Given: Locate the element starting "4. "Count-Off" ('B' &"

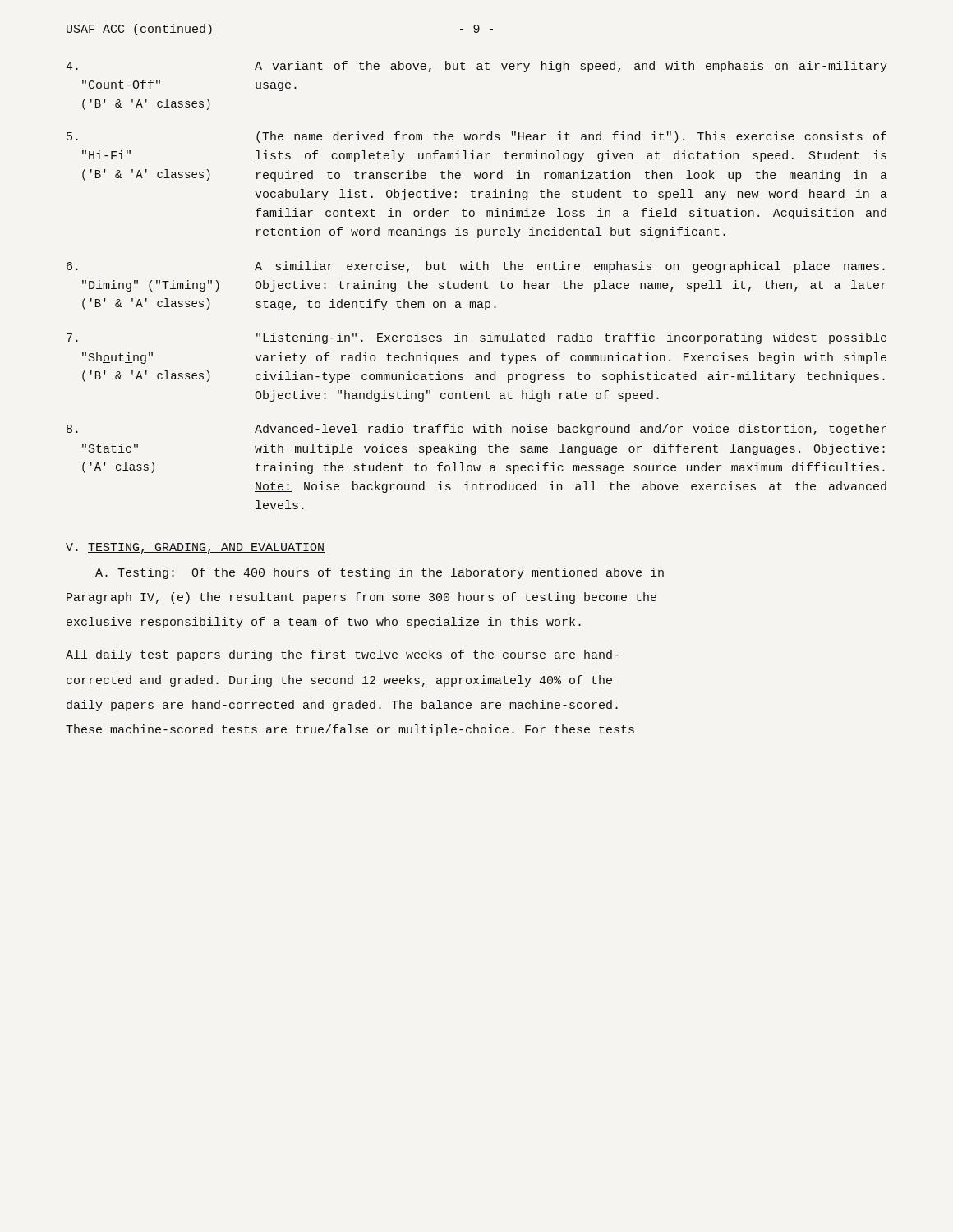Looking at the screenshot, I should (x=476, y=67).
